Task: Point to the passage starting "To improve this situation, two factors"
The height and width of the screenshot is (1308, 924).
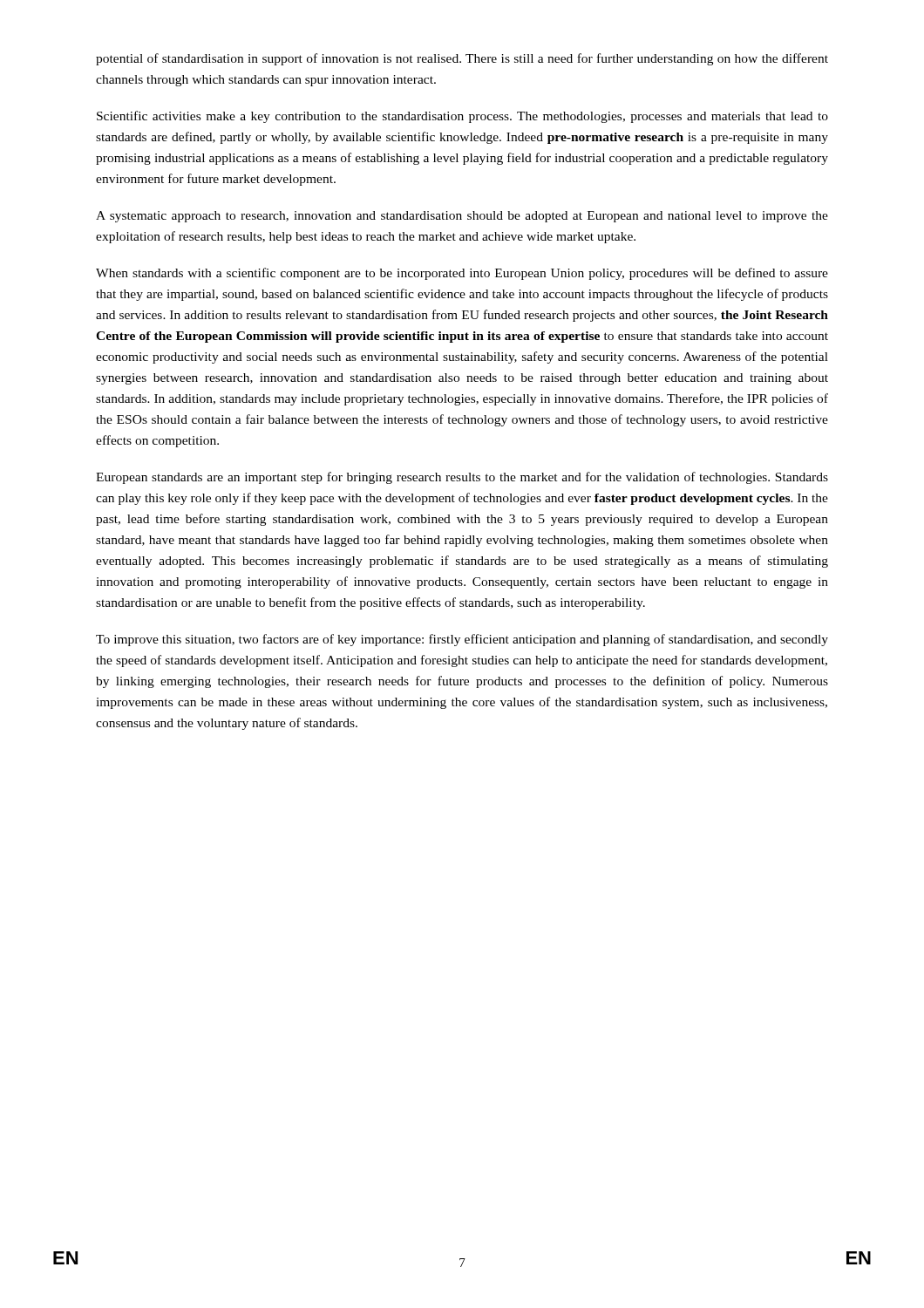Action: 462,681
